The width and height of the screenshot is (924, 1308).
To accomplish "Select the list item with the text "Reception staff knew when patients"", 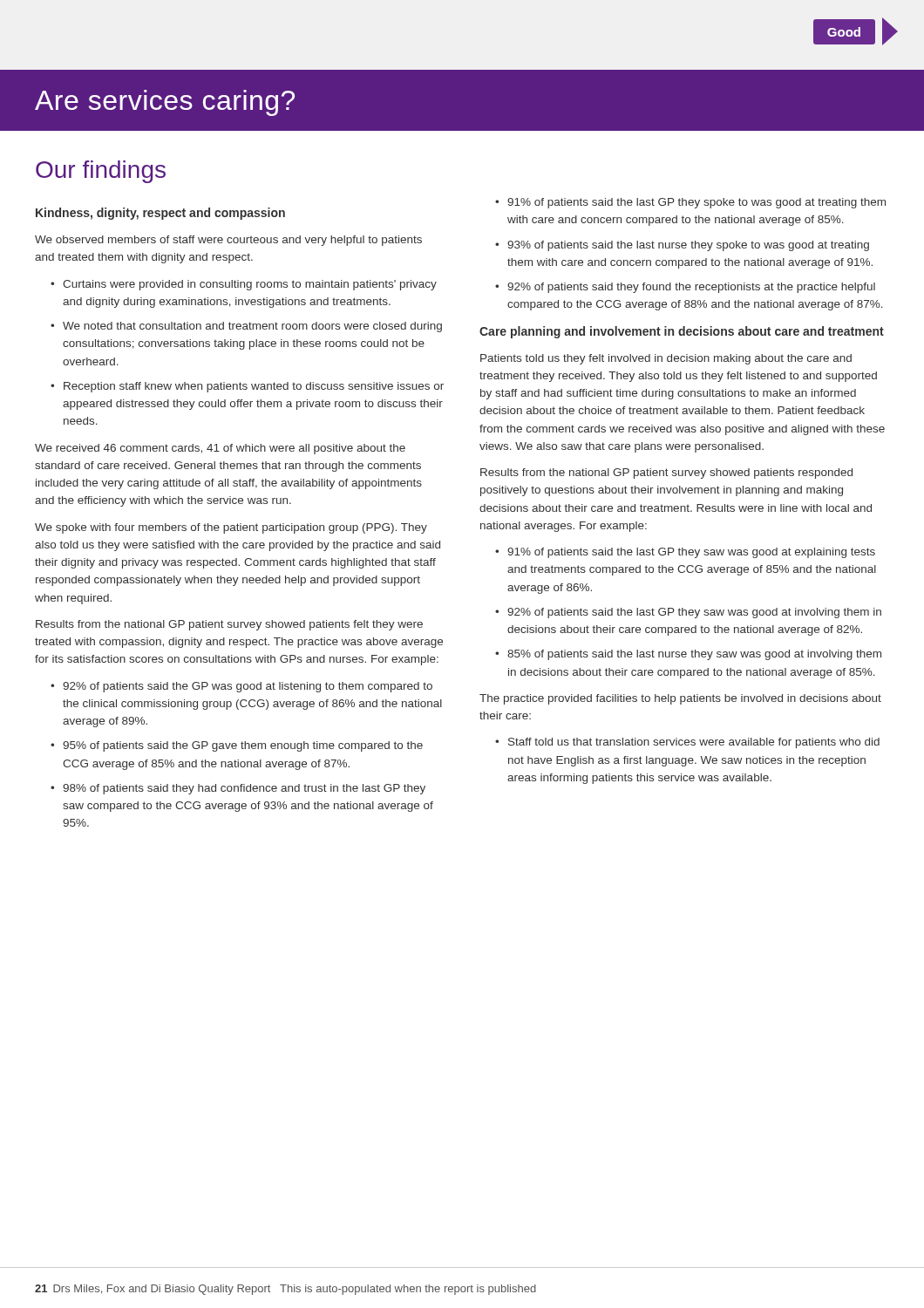I will (x=253, y=403).
